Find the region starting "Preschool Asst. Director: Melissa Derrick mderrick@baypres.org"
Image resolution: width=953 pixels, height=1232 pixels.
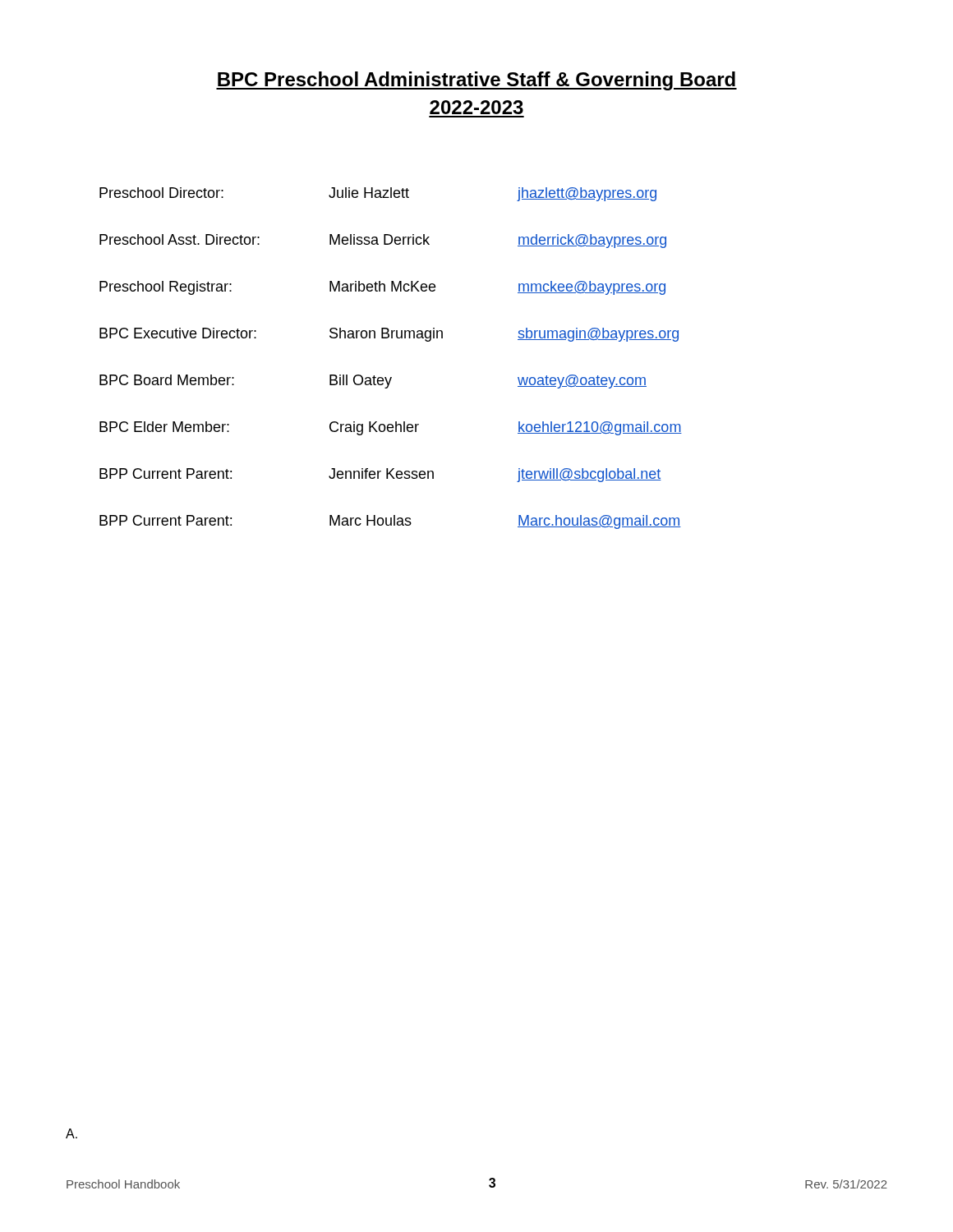(x=383, y=240)
